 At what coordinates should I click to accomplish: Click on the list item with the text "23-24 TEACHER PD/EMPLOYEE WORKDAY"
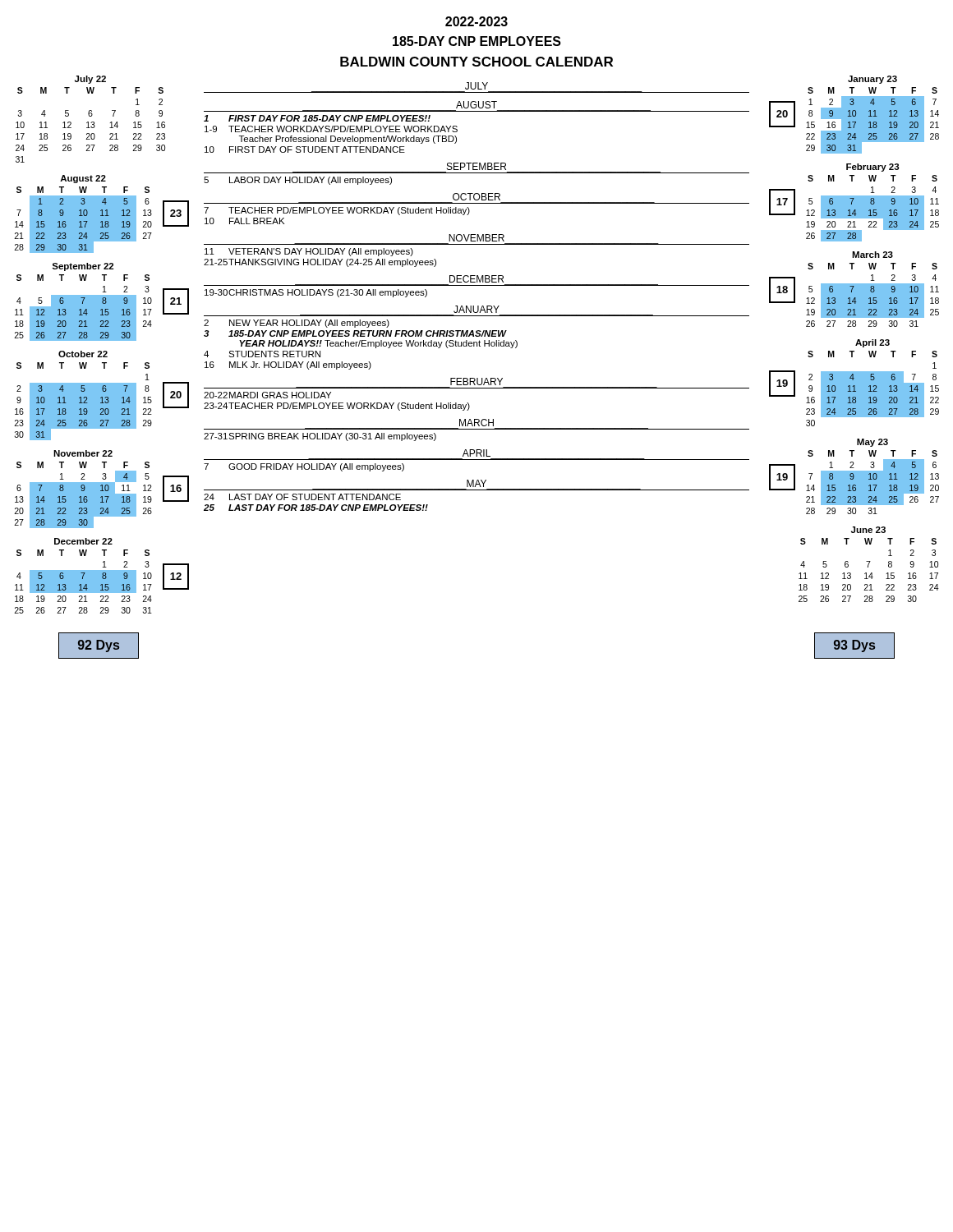pos(337,406)
